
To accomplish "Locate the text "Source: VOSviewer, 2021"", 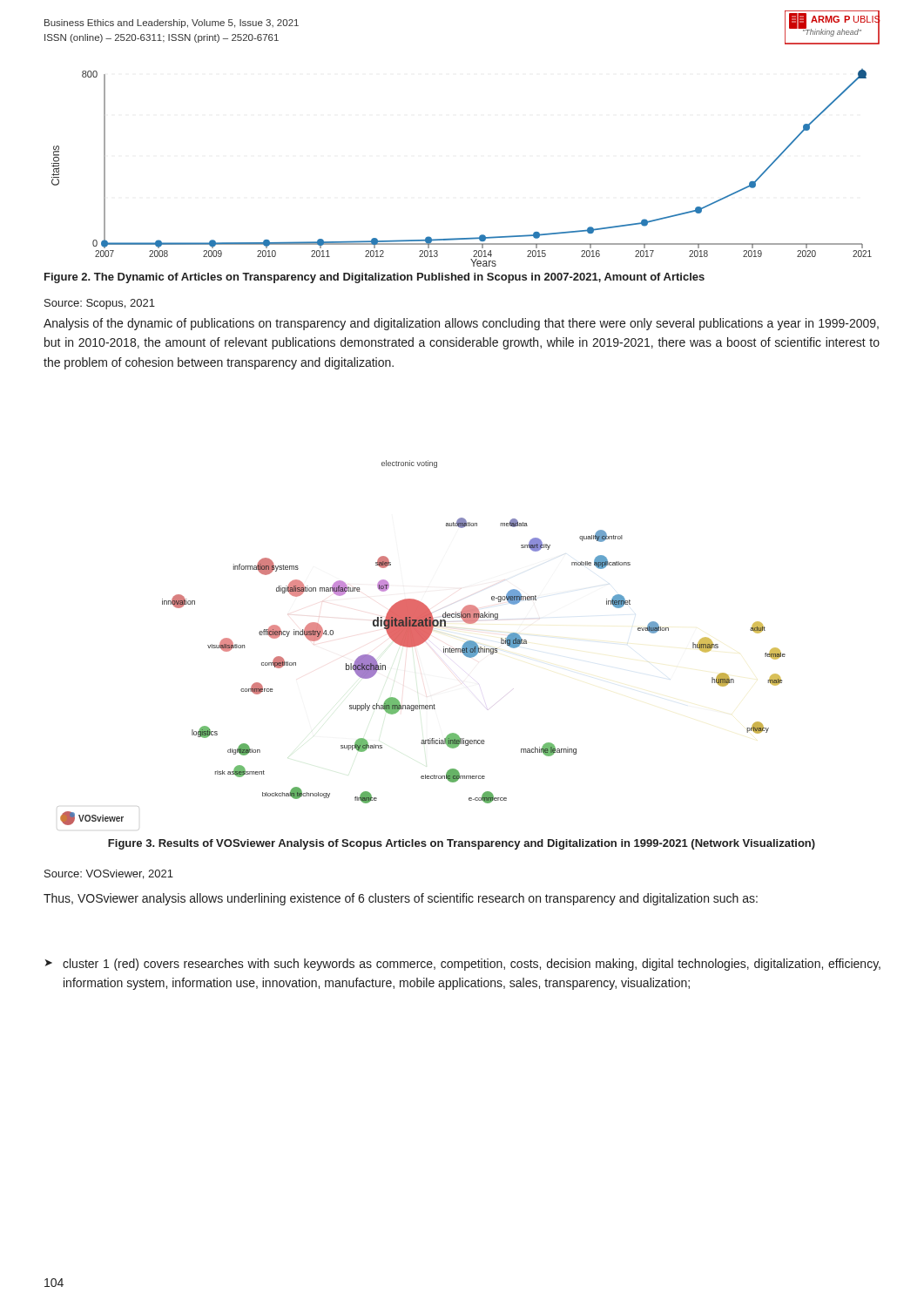I will (108, 873).
